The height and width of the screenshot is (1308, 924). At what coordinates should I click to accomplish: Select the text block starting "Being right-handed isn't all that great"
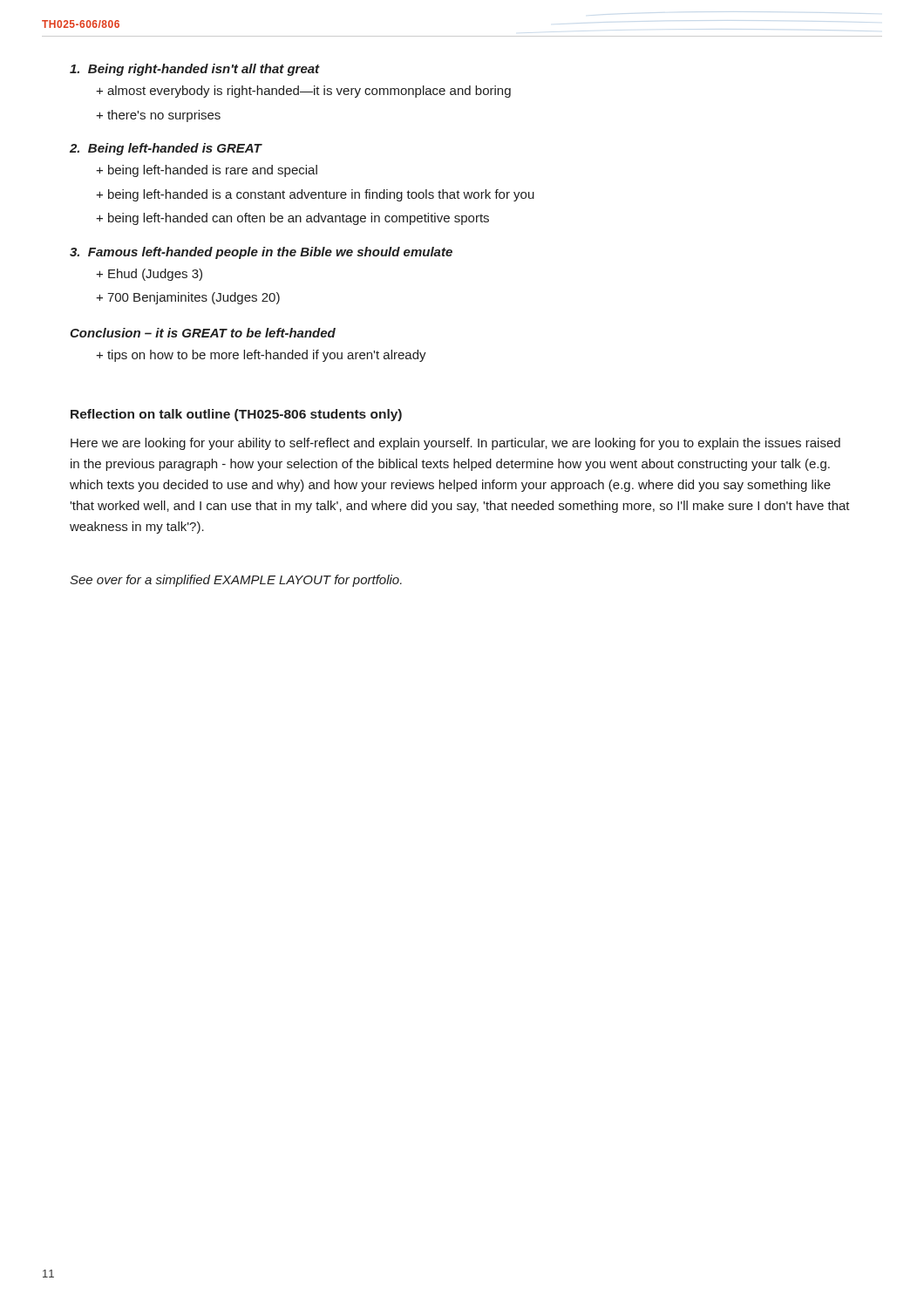194,68
